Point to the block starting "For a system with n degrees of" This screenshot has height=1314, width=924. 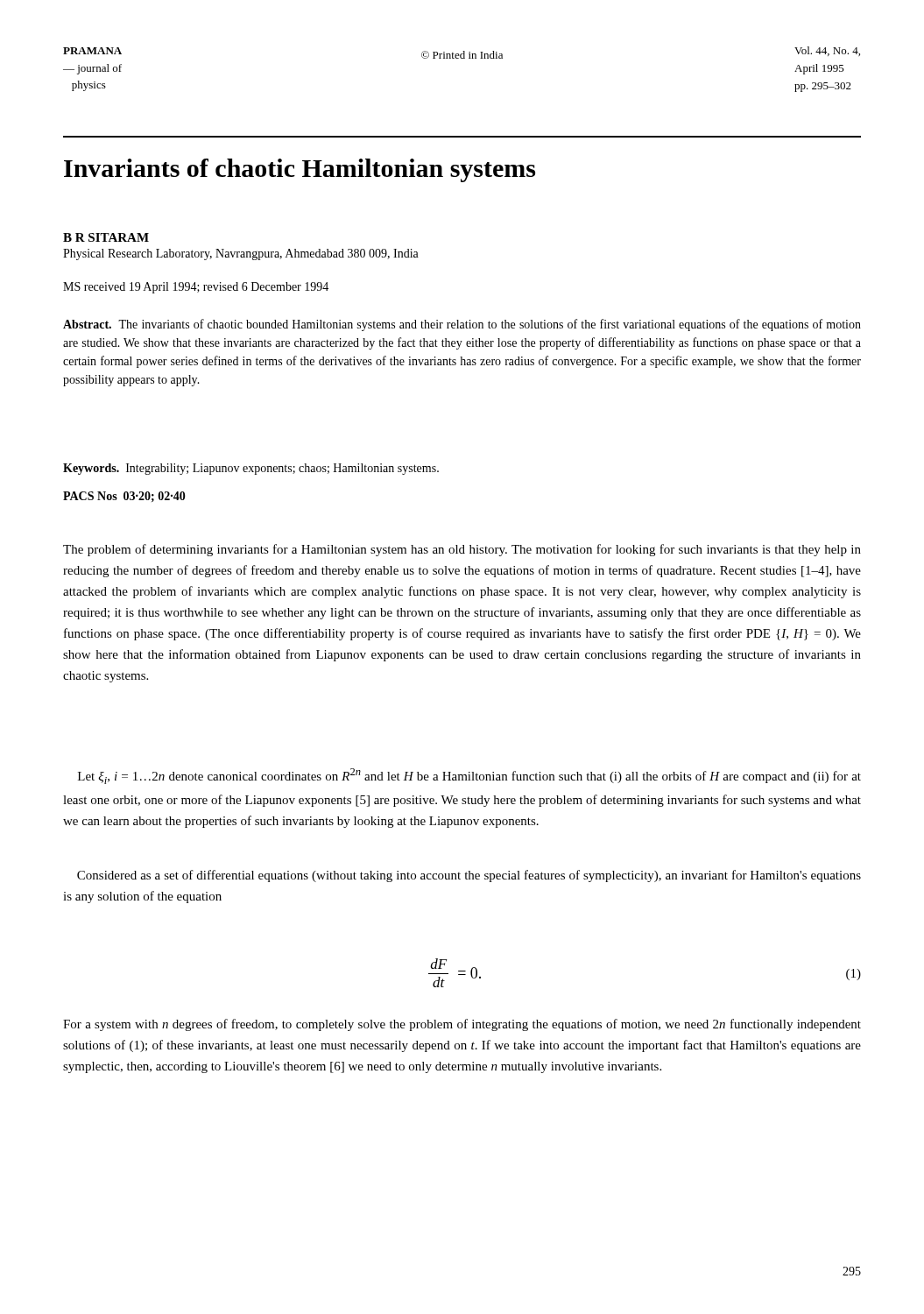[462, 1045]
